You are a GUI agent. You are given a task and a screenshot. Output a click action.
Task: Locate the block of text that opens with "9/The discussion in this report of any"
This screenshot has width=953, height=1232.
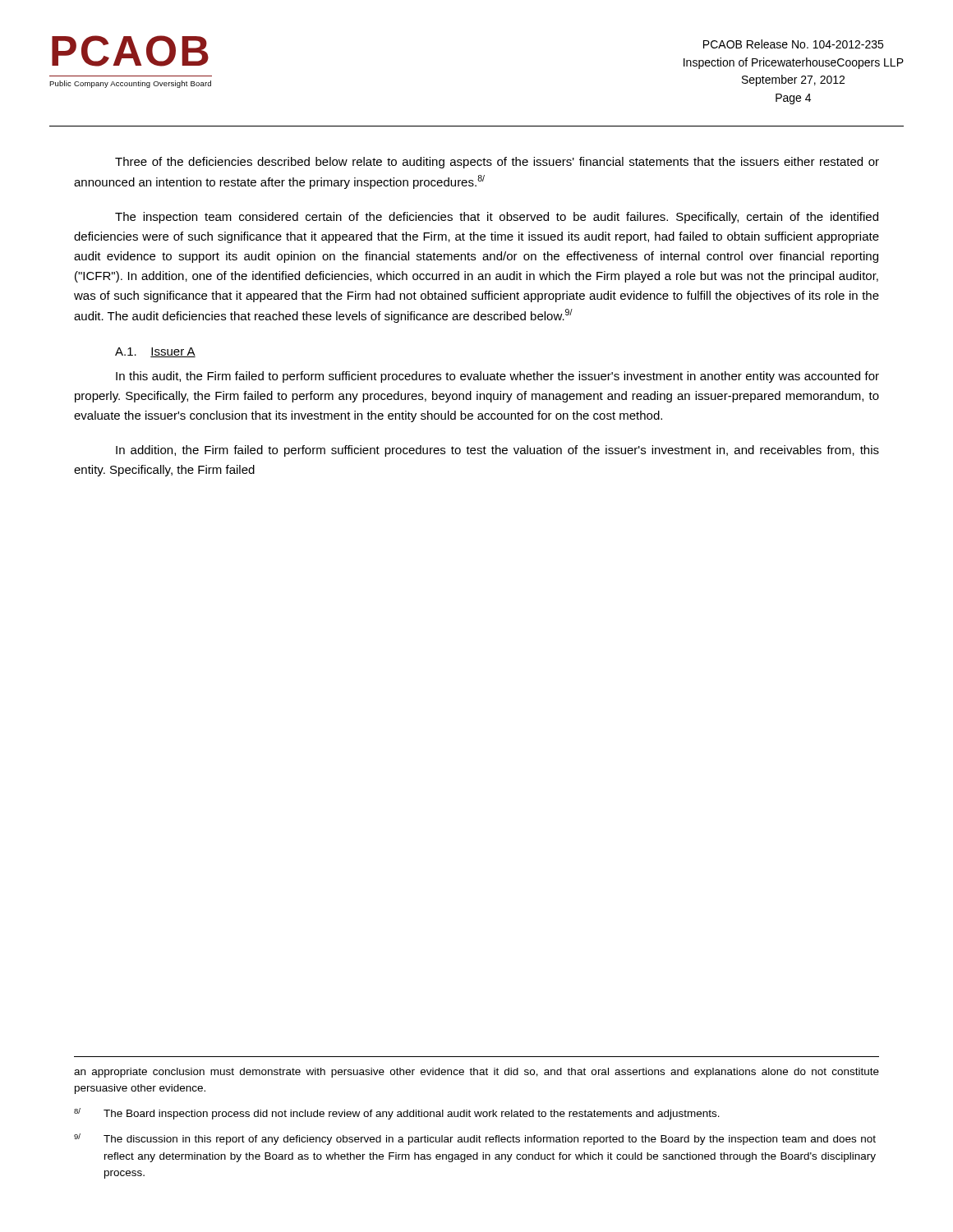475,1156
